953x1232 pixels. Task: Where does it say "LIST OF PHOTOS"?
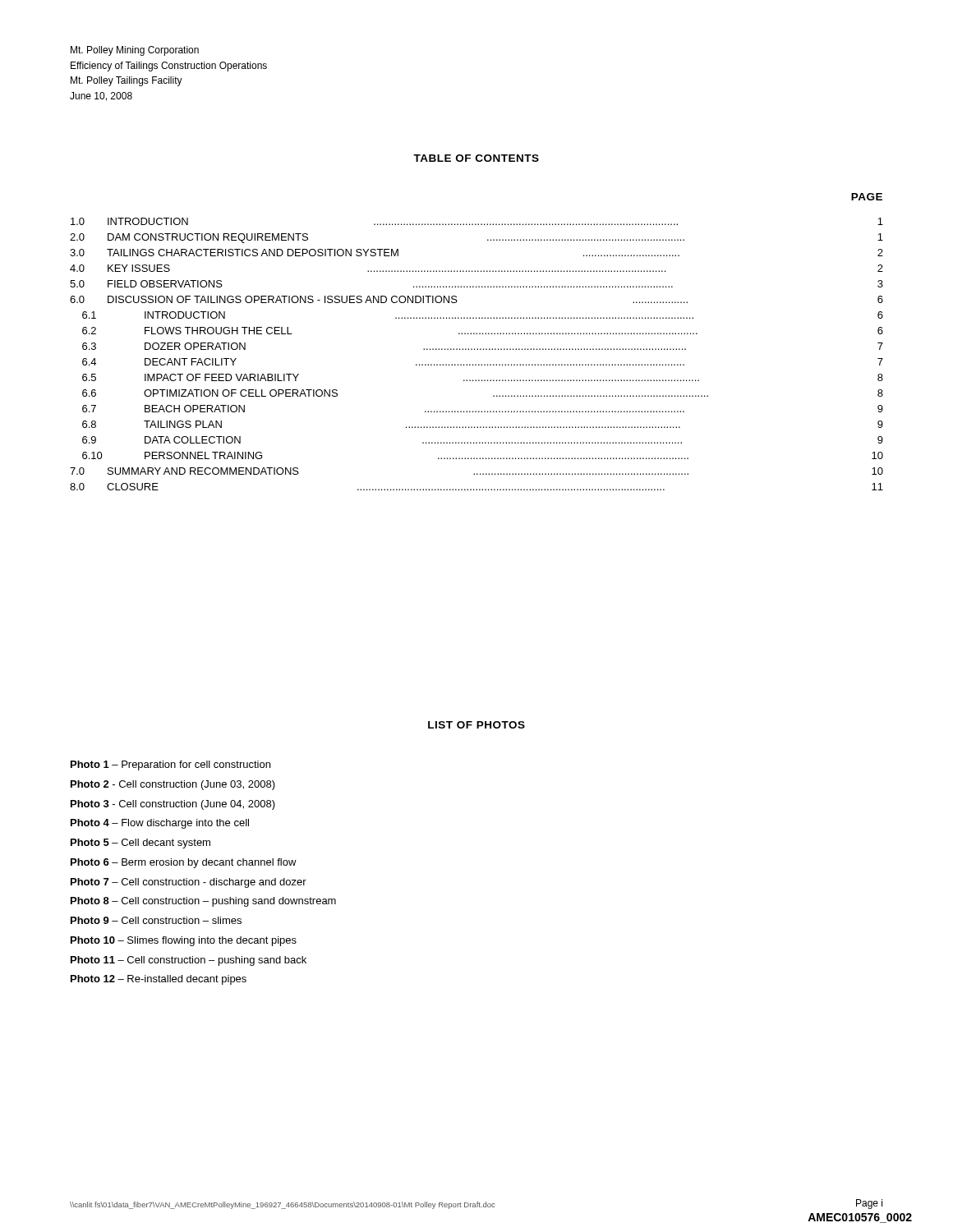click(476, 725)
